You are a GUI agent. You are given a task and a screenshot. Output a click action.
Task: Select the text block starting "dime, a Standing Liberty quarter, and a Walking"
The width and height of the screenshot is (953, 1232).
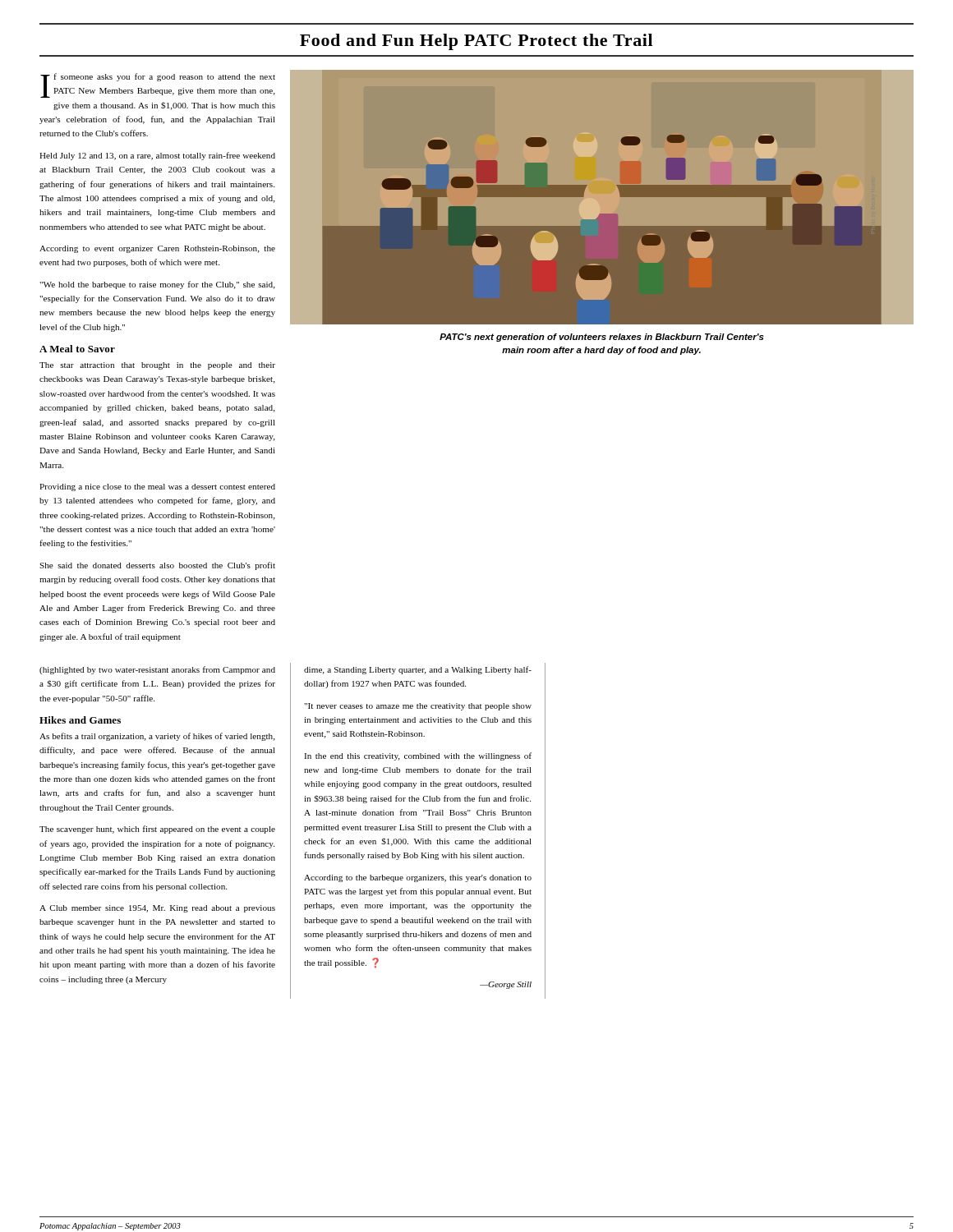point(418,676)
